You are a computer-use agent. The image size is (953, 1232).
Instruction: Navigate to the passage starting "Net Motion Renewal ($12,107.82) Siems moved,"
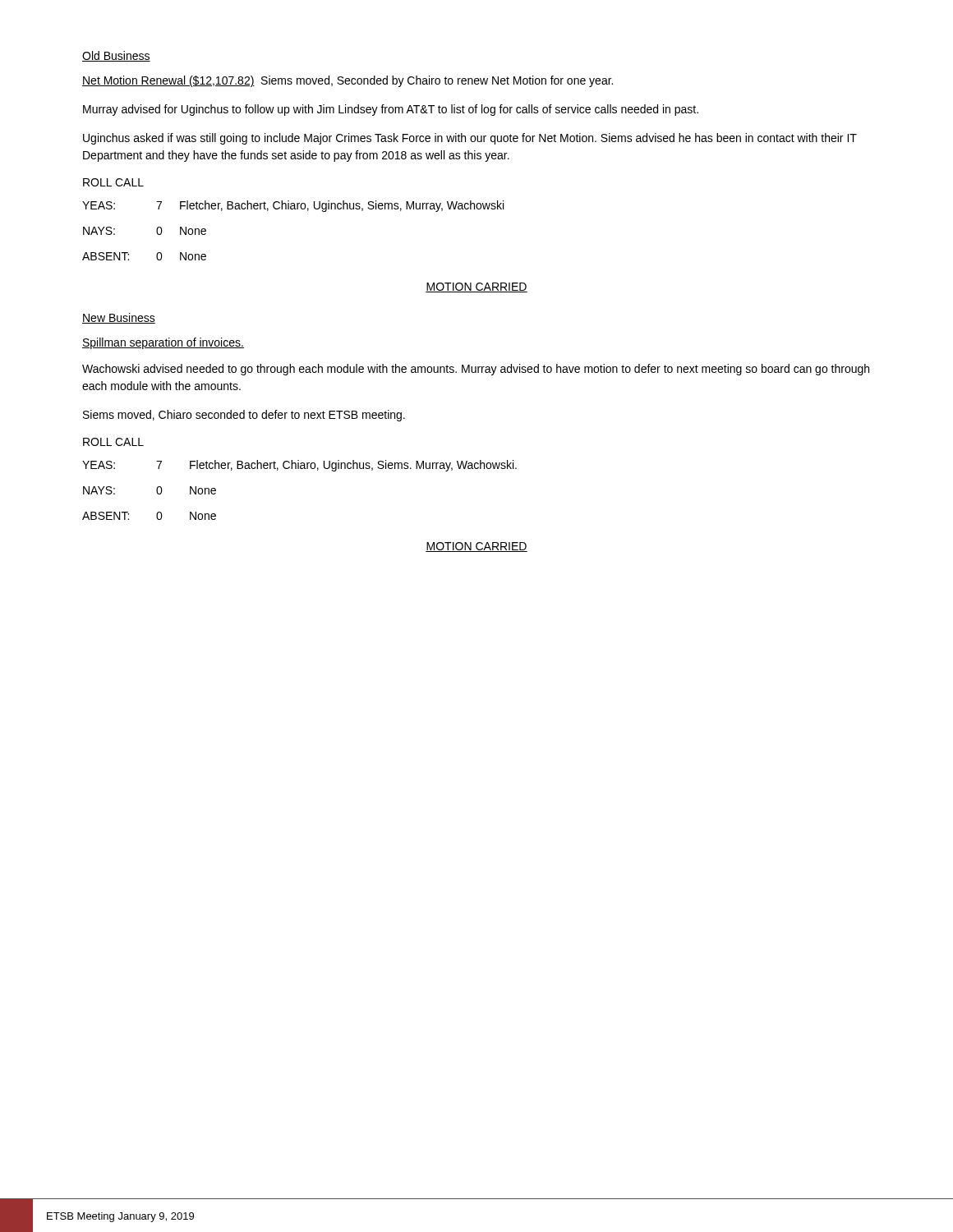coord(348,81)
